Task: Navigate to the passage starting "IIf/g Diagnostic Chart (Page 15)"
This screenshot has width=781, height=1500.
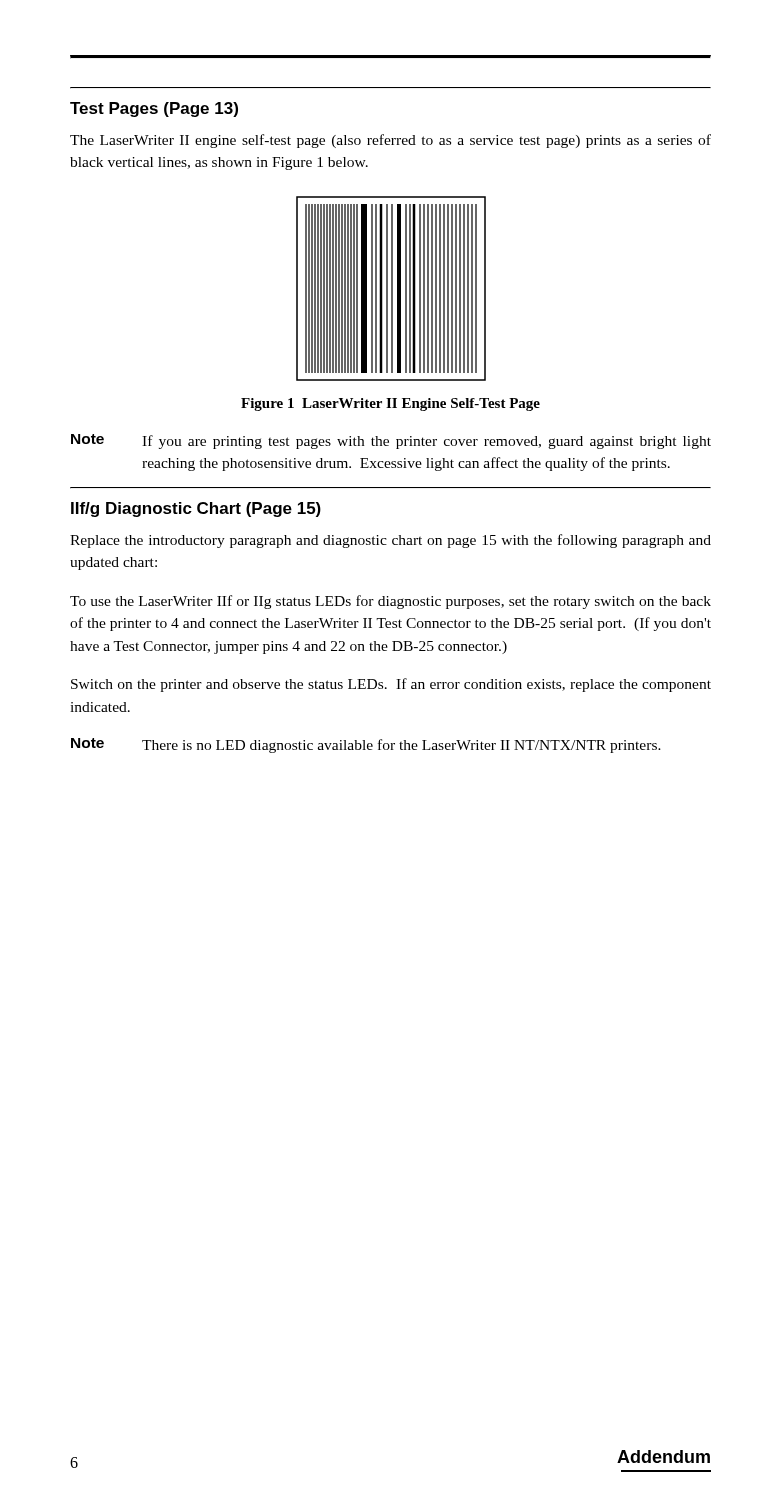Action: (196, 508)
